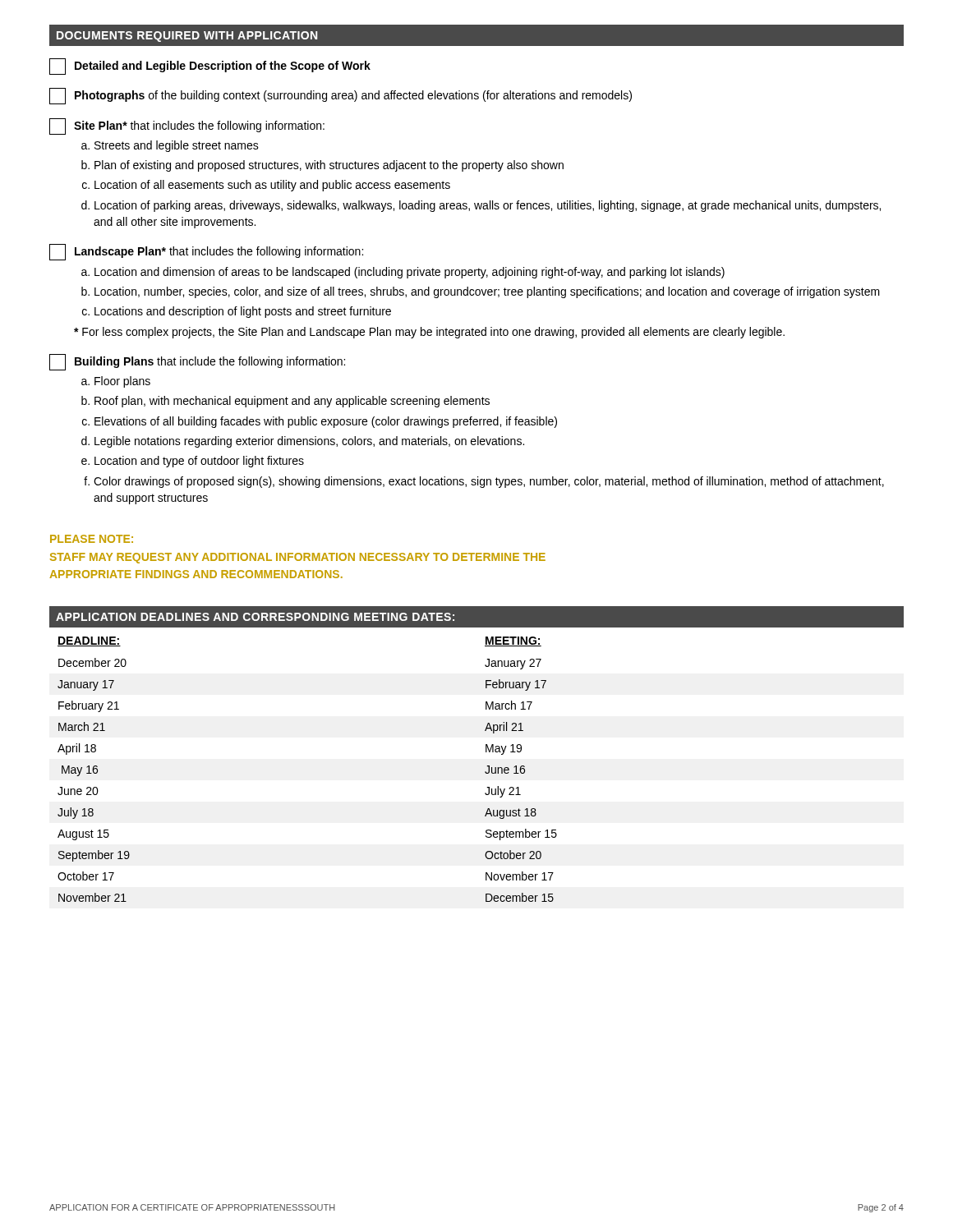Find the list item containing "Detailed and Legible Description"
The height and width of the screenshot is (1232, 953).
pos(210,67)
